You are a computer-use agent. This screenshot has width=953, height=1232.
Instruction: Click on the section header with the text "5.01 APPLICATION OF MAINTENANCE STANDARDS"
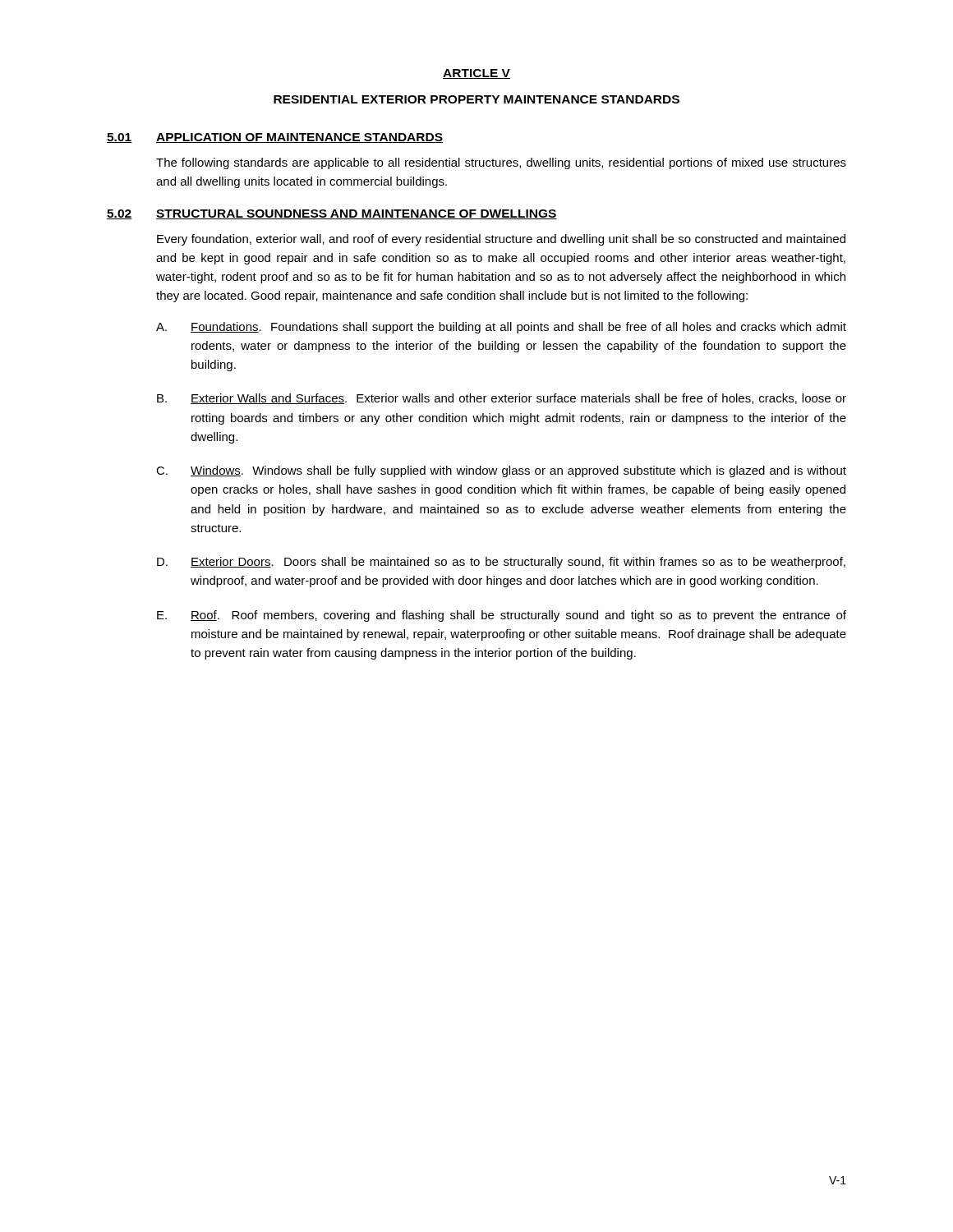[275, 137]
